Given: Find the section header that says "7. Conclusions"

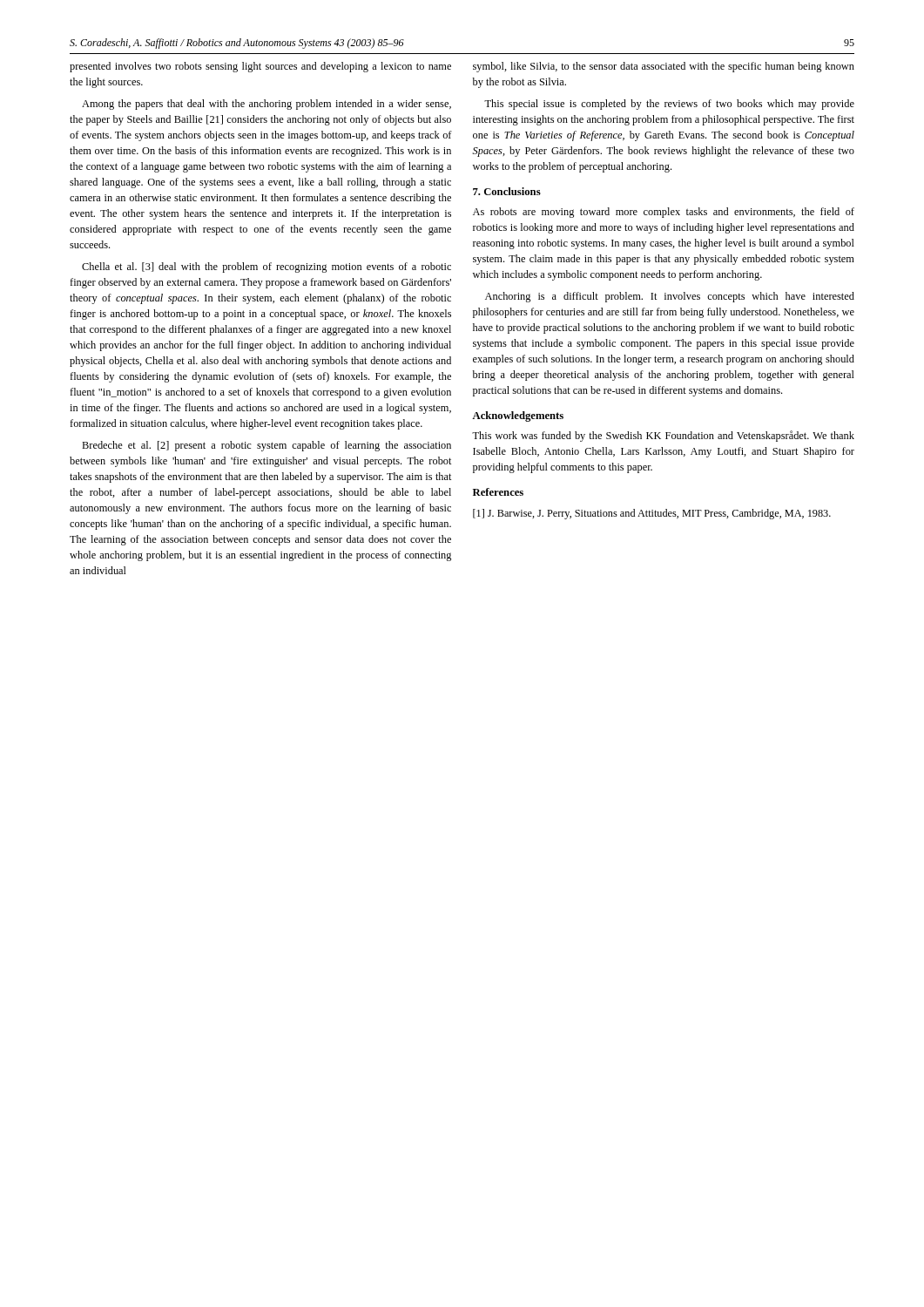Looking at the screenshot, I should coord(506,192).
